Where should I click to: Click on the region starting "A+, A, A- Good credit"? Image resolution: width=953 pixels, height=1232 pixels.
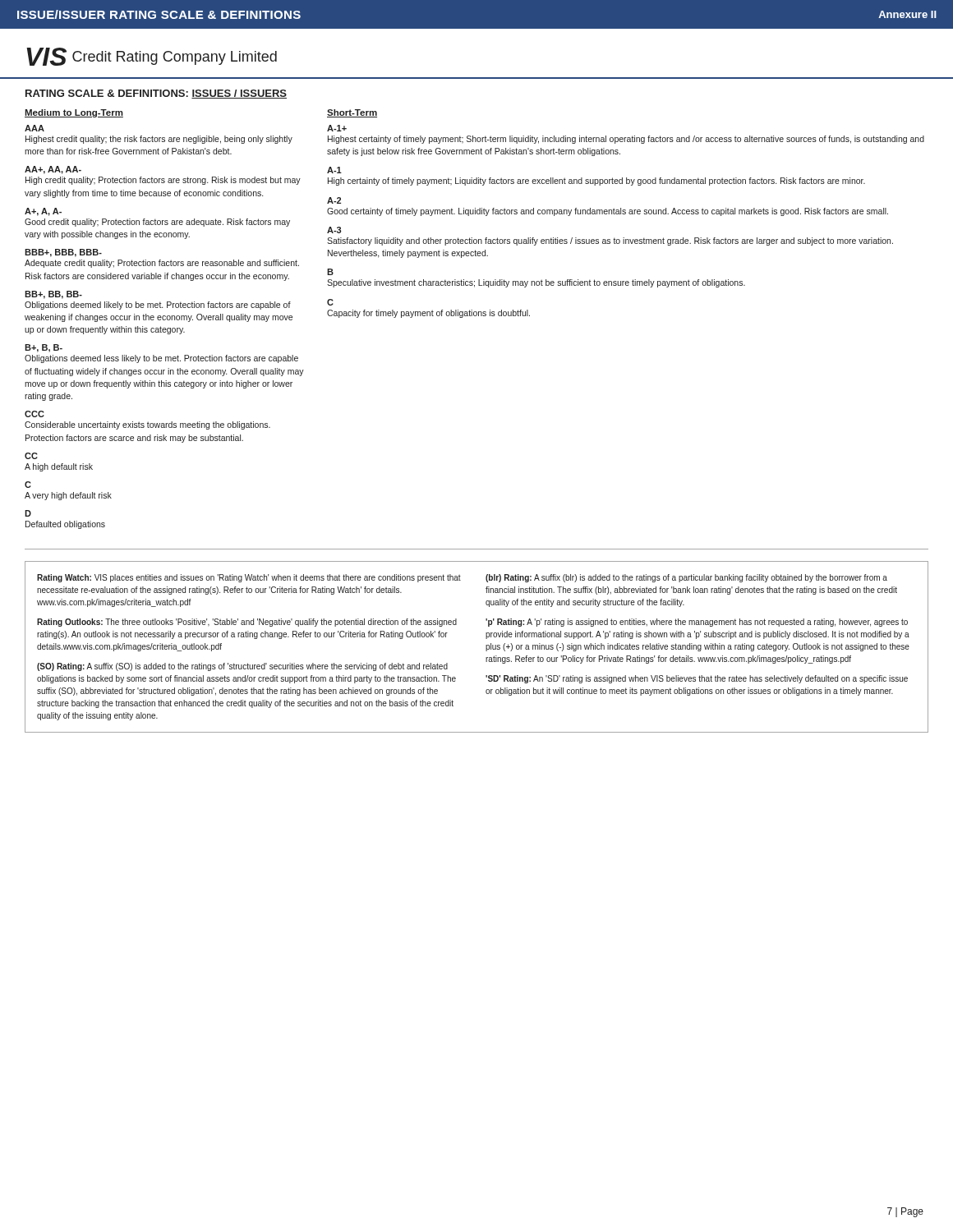164,223
